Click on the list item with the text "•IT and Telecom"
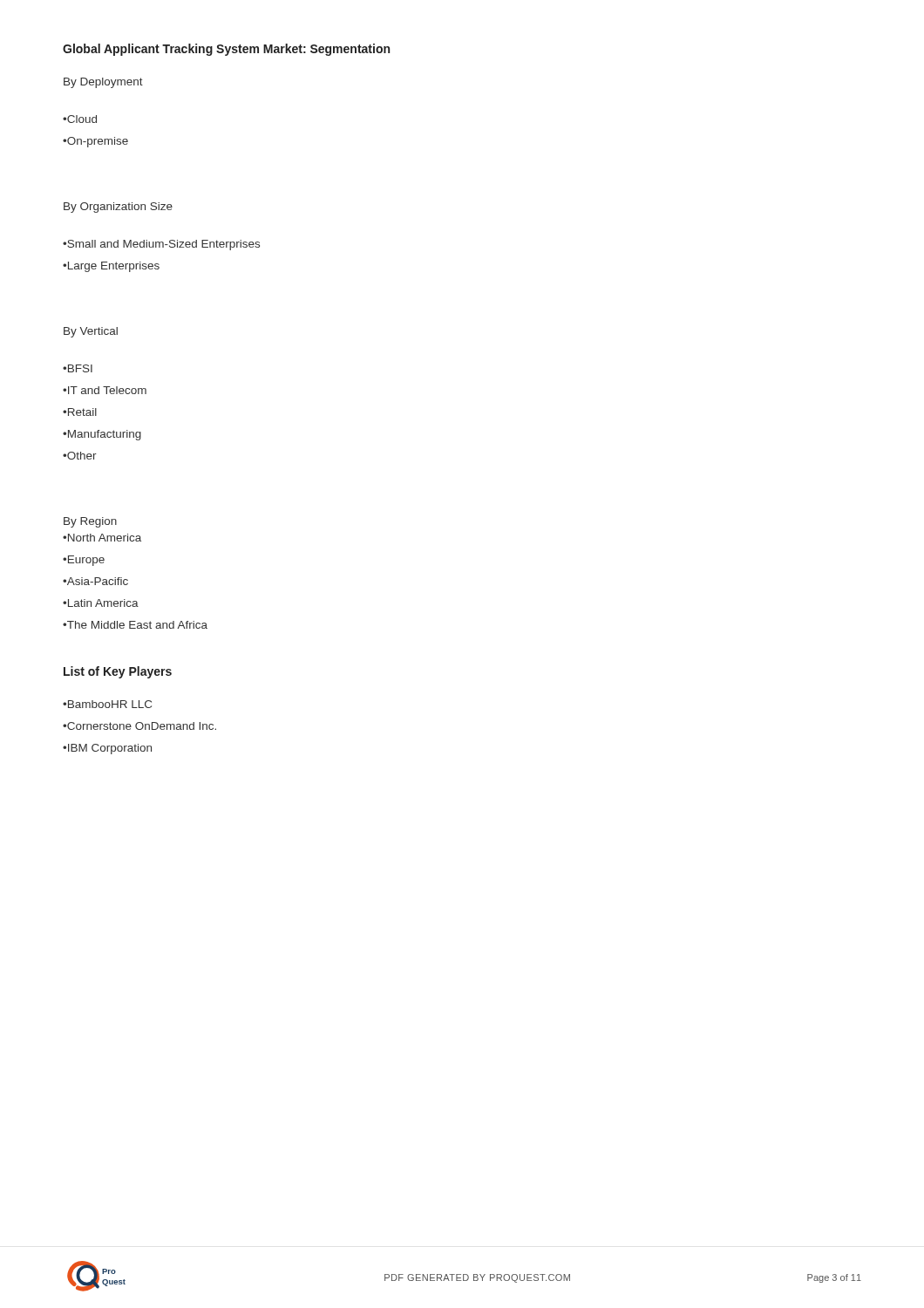This screenshot has height=1308, width=924. pos(105,390)
